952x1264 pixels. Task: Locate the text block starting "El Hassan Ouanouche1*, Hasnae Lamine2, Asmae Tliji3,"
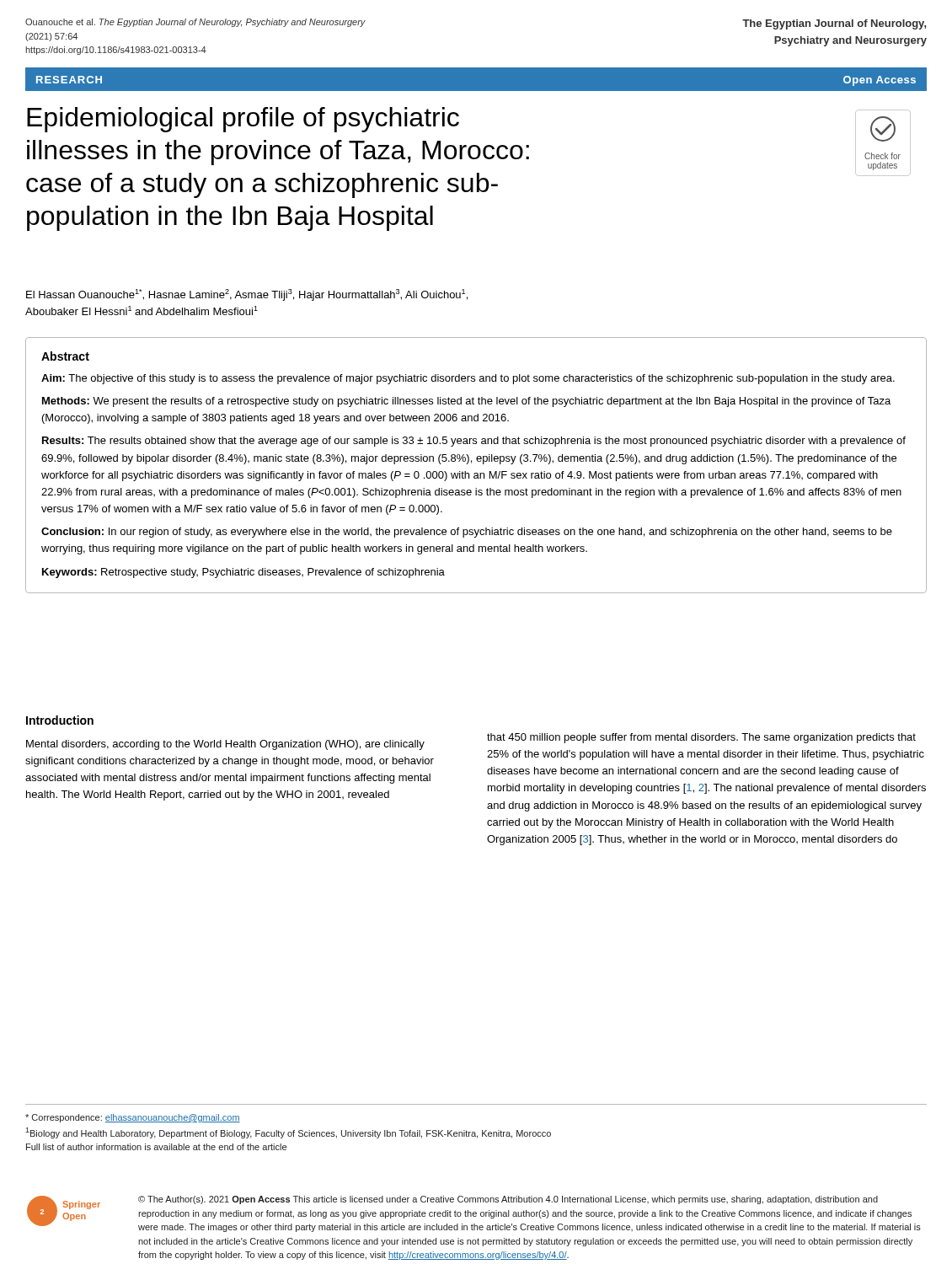point(247,303)
